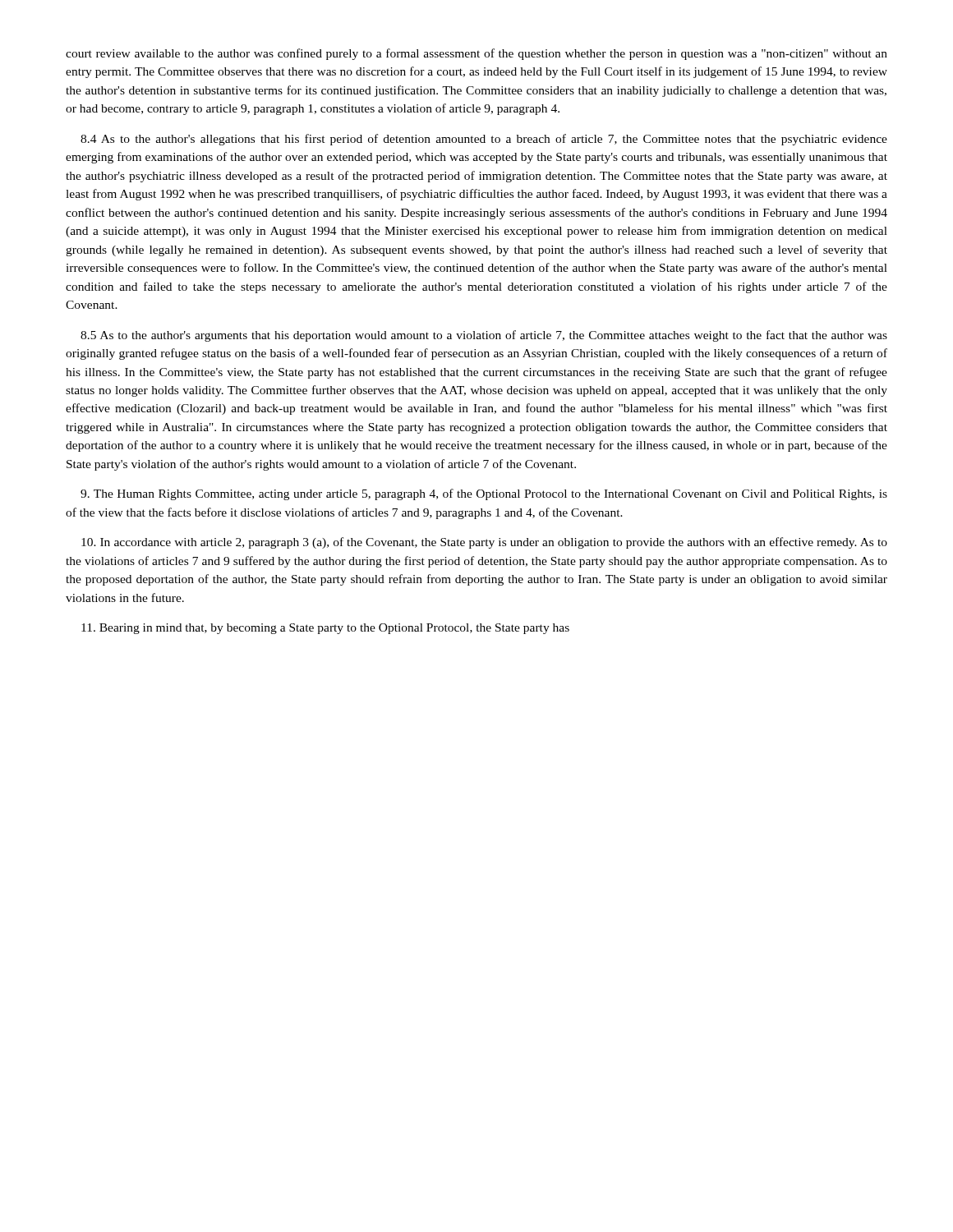Click on the text block that says "The Human Rights Committee,"

tap(476, 503)
